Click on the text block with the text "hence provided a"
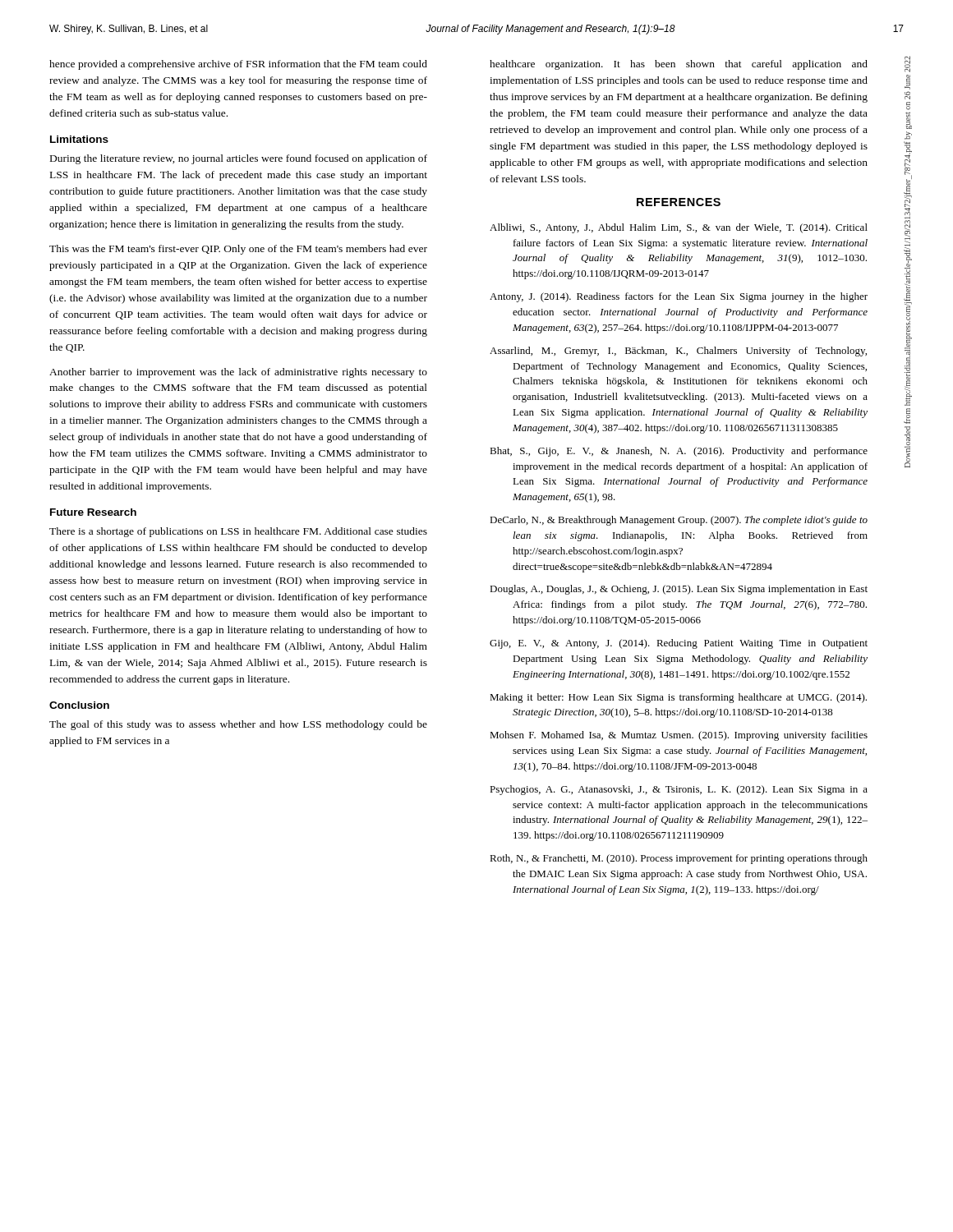This screenshot has width=953, height=1232. pos(238,89)
